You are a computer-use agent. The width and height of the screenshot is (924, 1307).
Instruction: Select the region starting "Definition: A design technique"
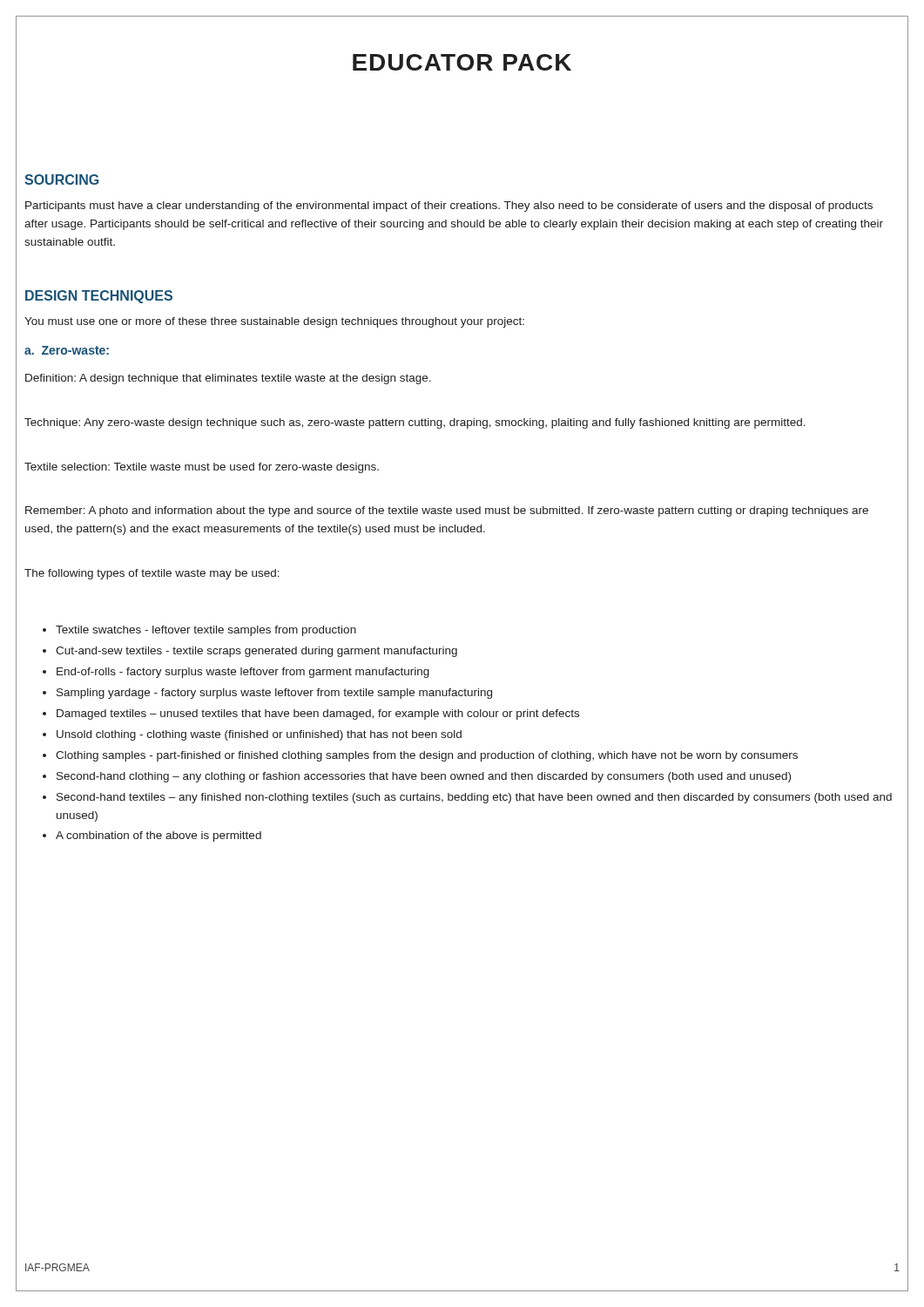pos(228,377)
